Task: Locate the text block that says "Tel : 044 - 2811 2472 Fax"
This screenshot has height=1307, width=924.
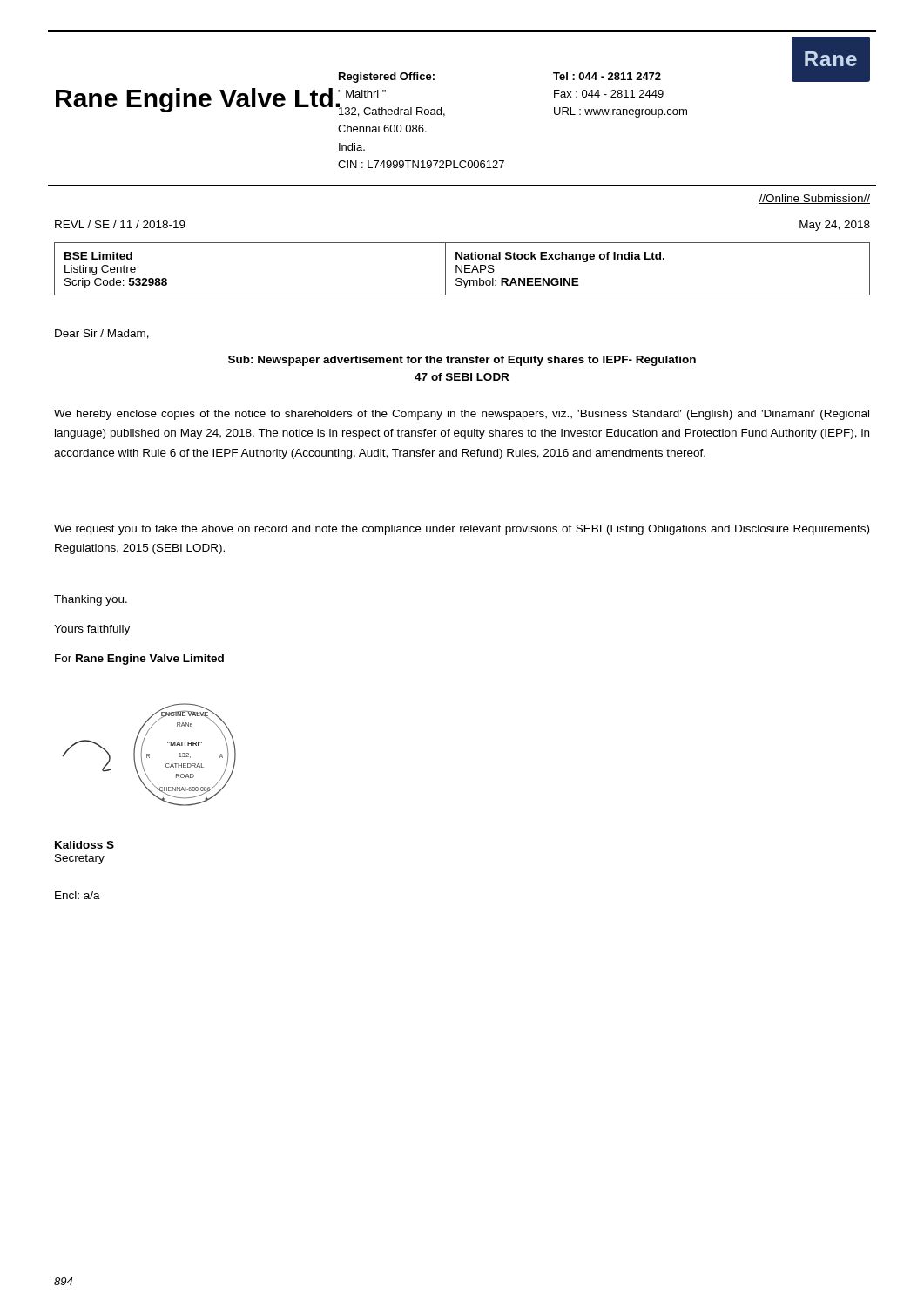Action: [x=620, y=94]
